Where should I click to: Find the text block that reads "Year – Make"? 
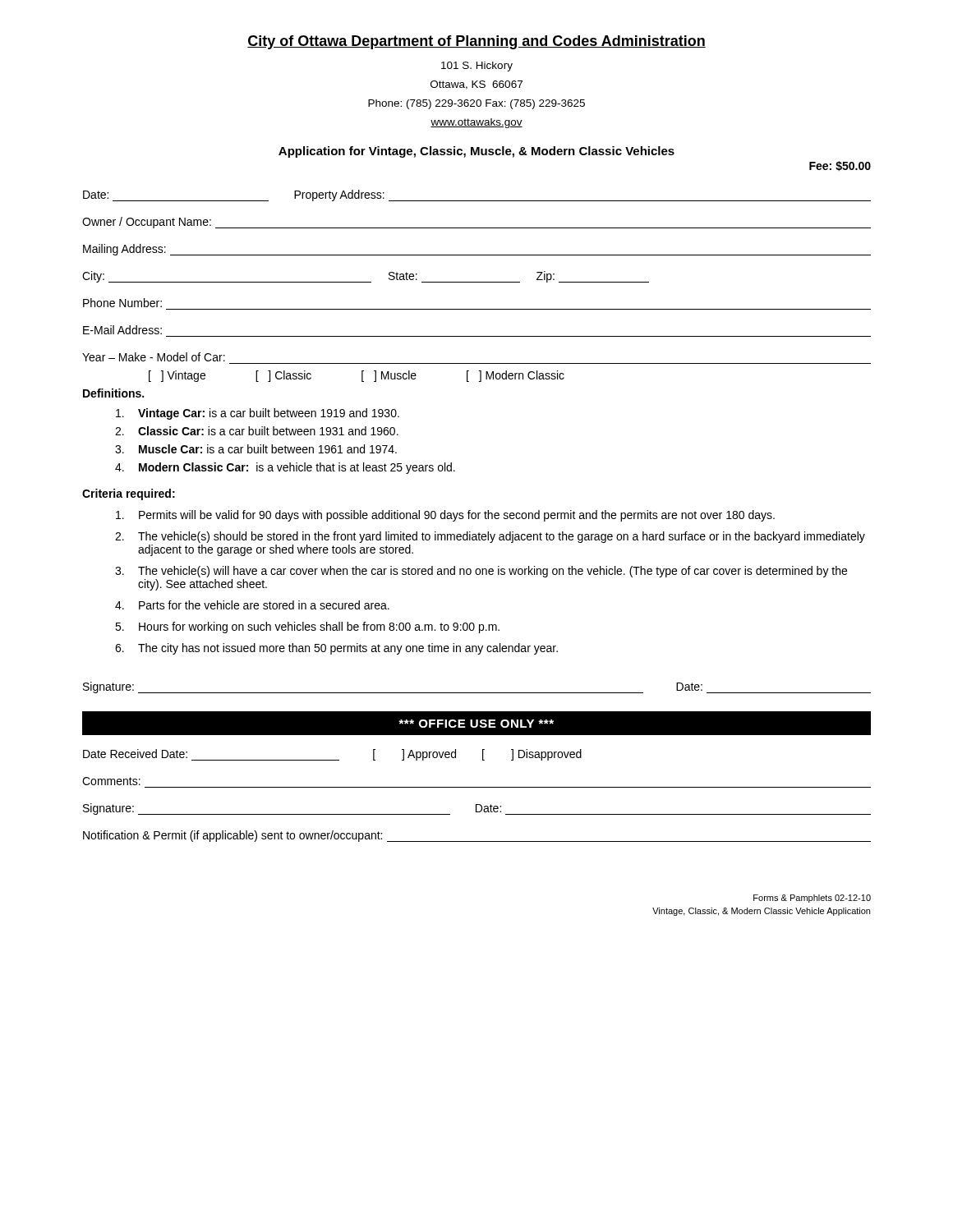476,356
